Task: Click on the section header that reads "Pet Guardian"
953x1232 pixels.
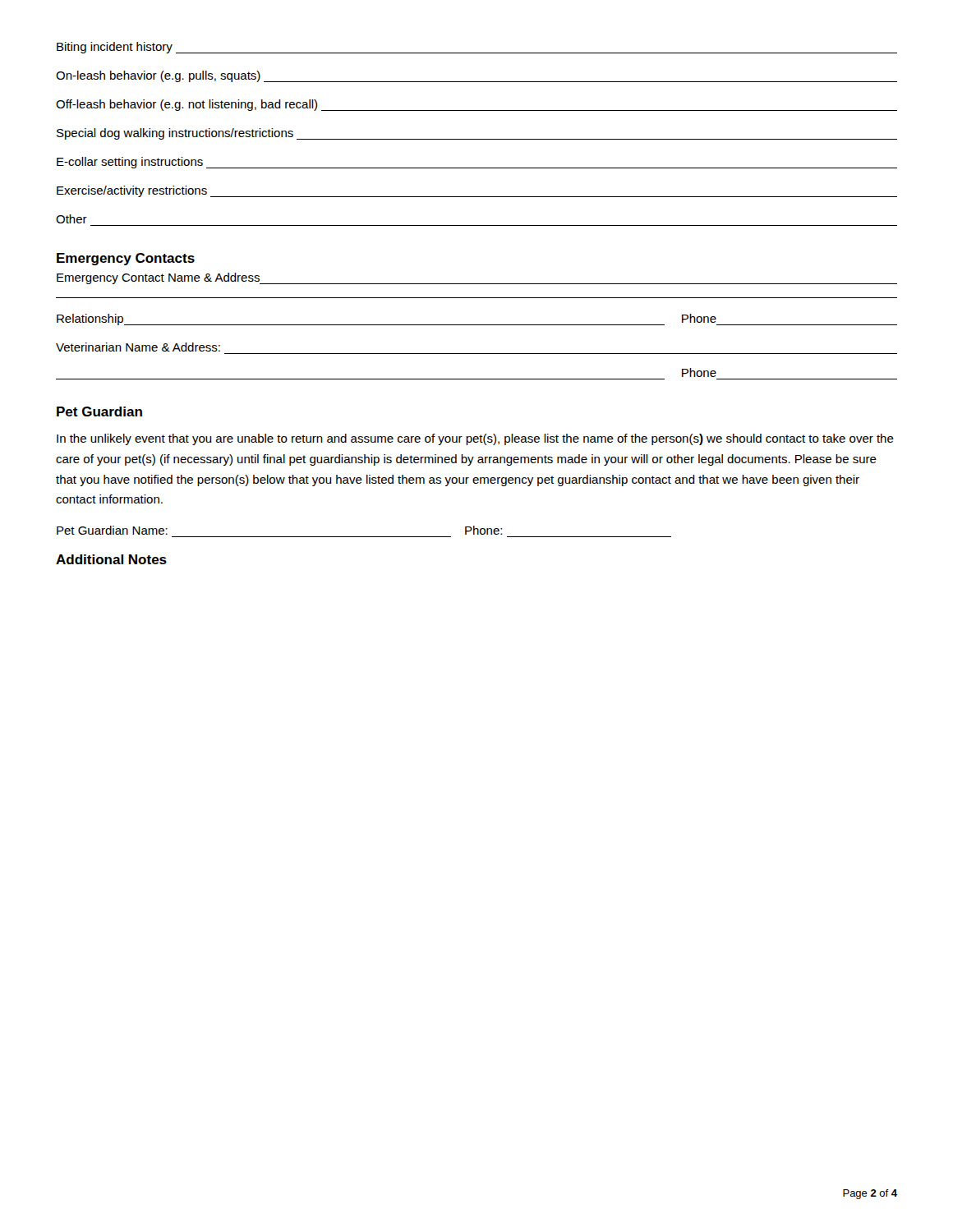Action: click(x=99, y=412)
